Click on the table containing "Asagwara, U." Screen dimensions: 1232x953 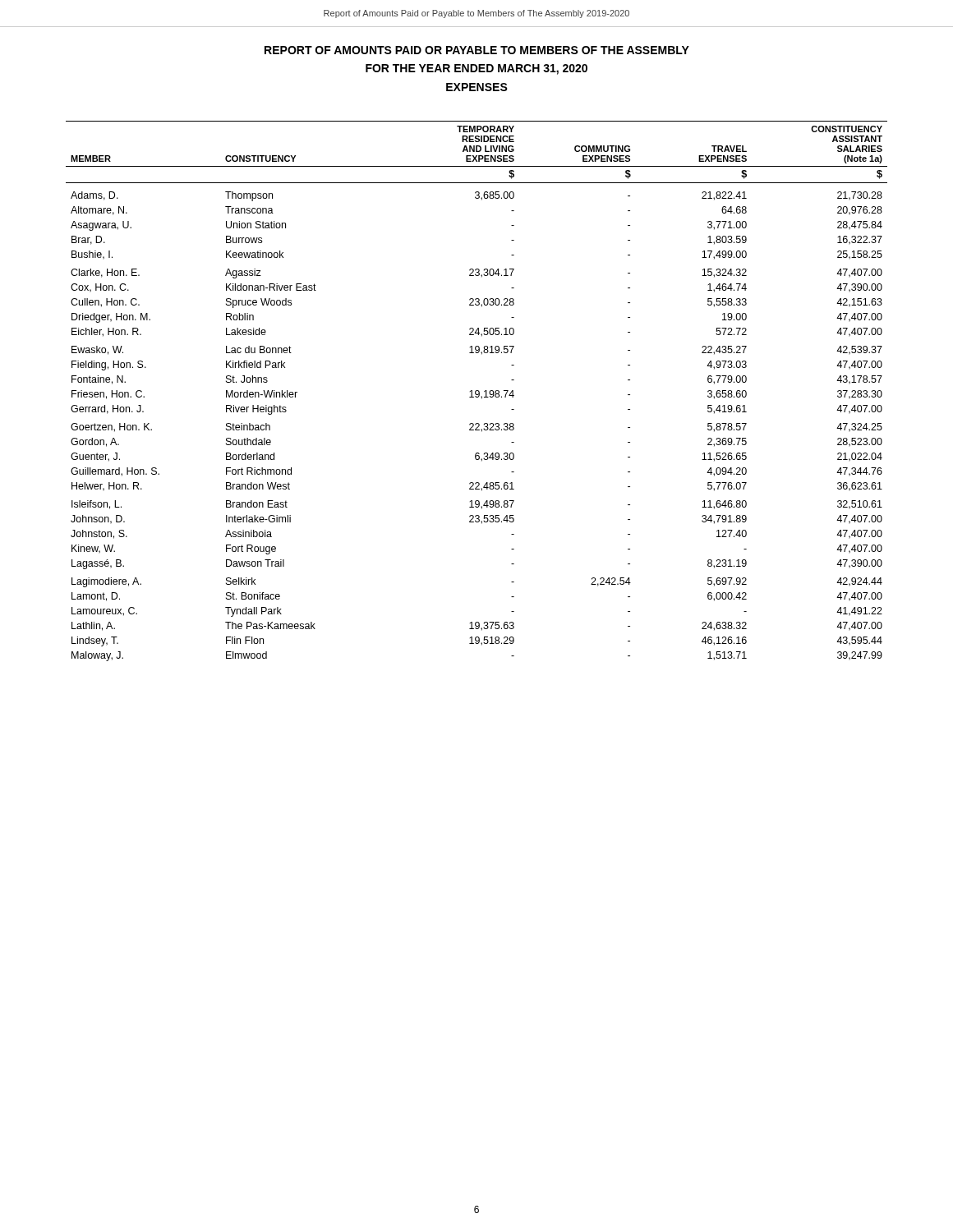(476, 392)
